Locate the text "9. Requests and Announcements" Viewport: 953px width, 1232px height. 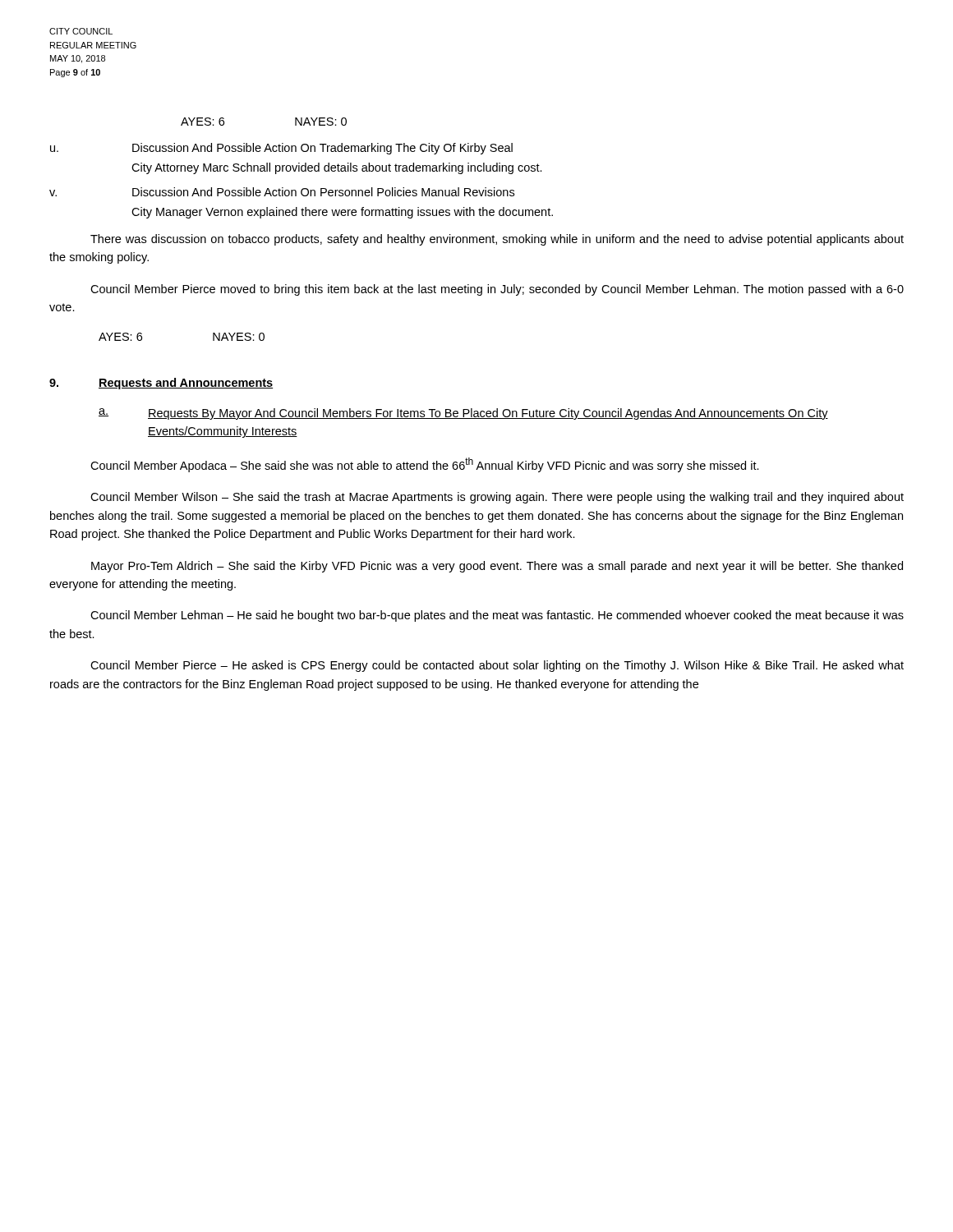click(161, 383)
